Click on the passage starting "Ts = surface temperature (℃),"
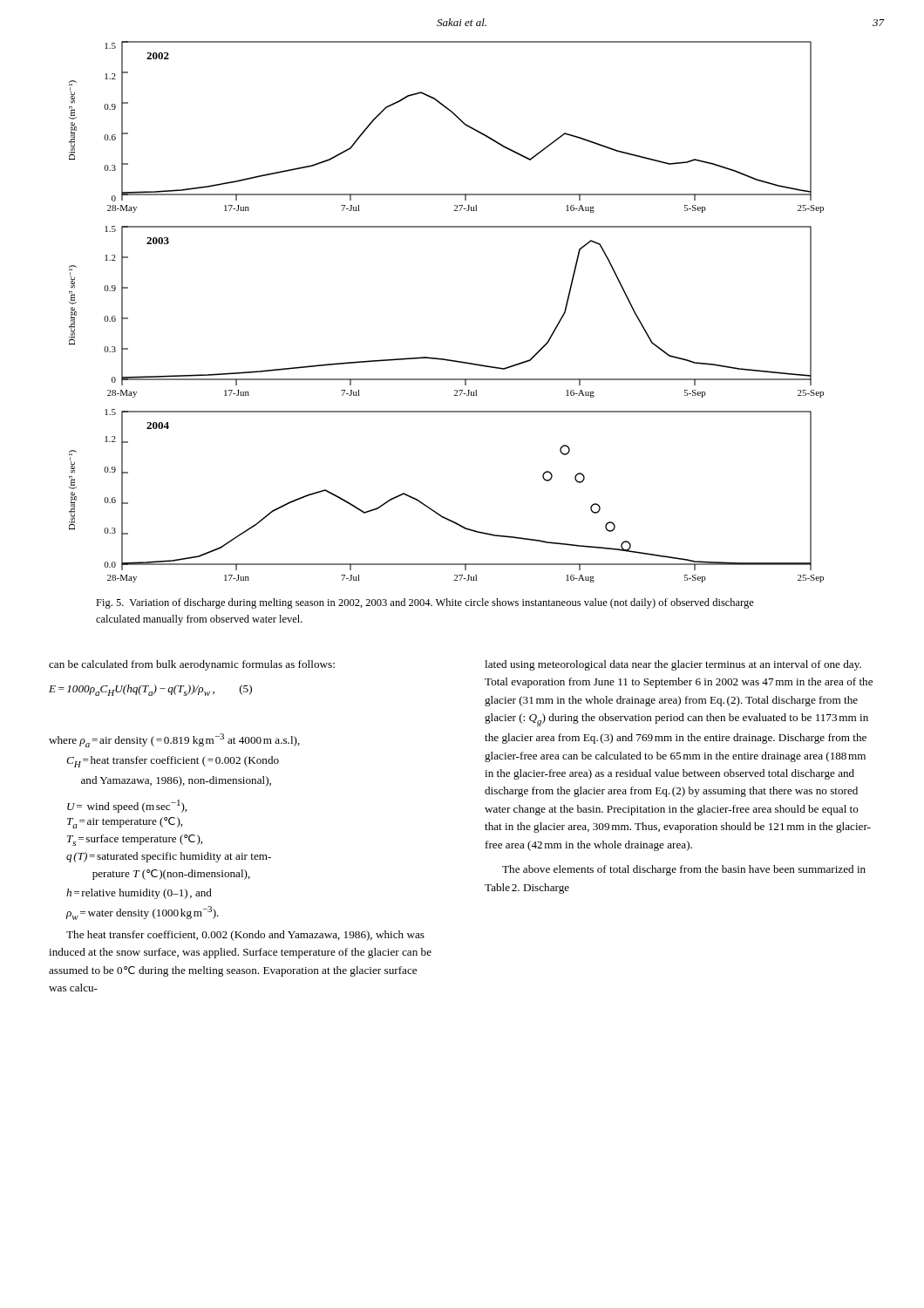Viewport: 924px width, 1308px height. (135, 840)
